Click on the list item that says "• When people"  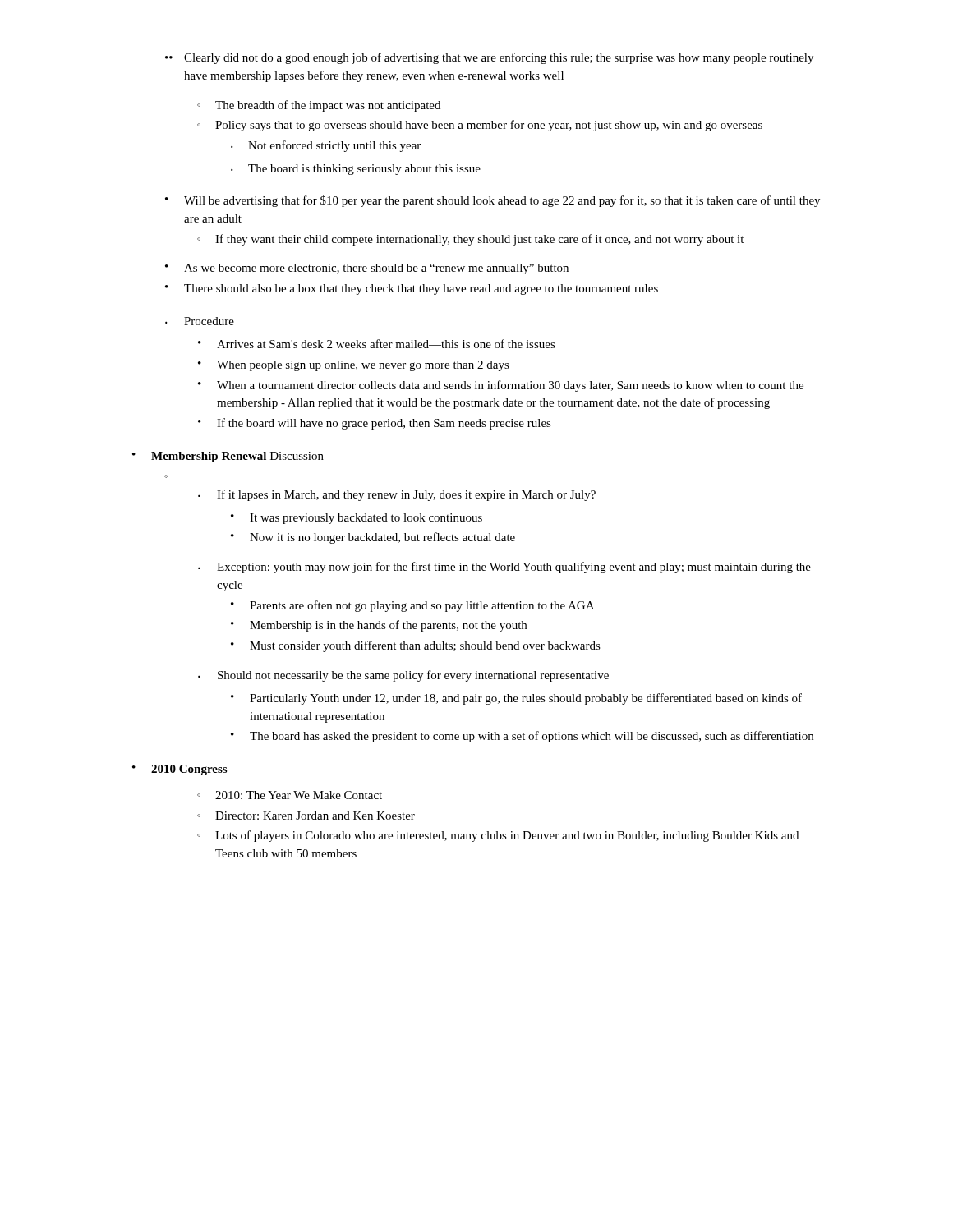pos(509,365)
